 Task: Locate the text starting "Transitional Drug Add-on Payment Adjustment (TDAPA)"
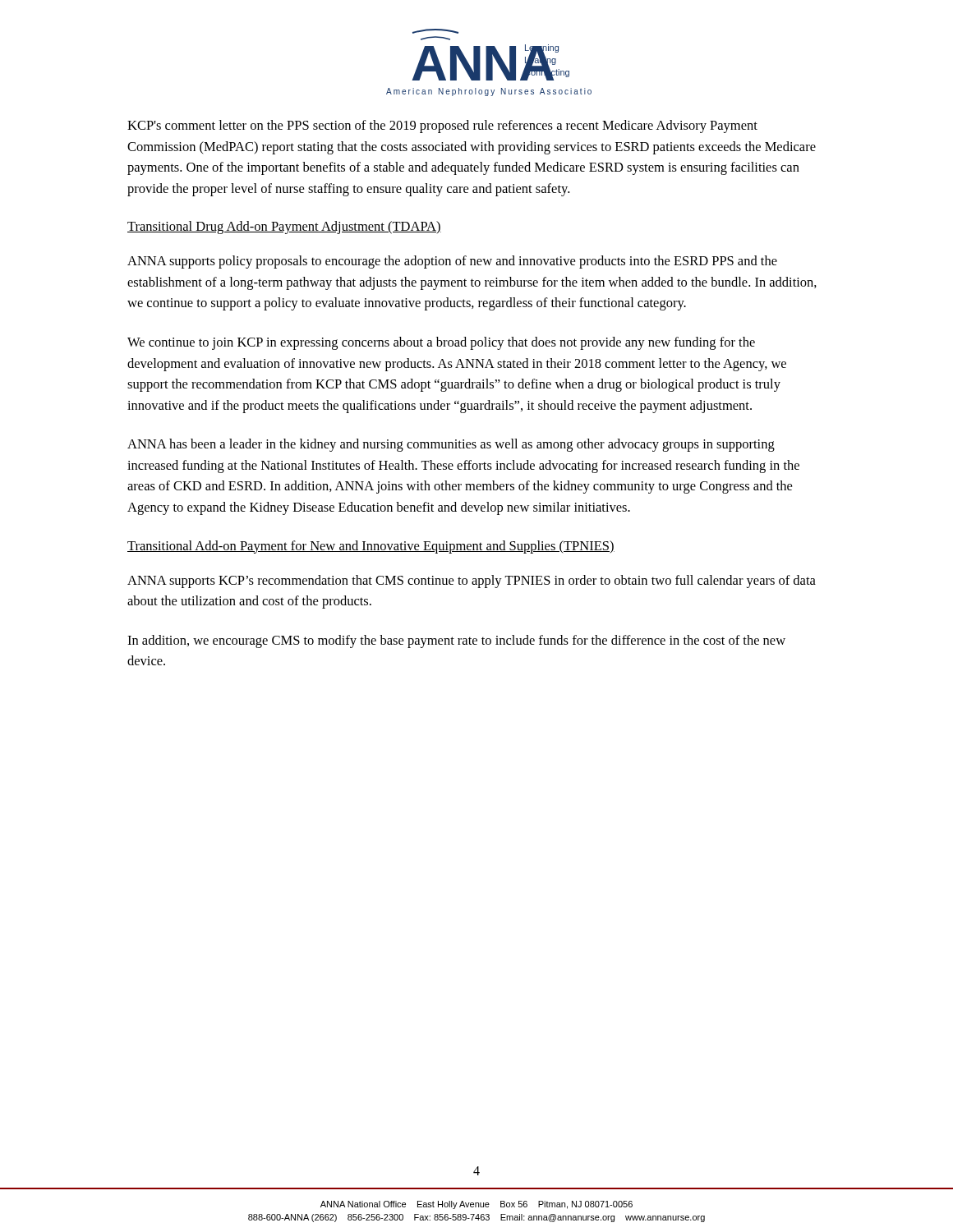(x=284, y=227)
